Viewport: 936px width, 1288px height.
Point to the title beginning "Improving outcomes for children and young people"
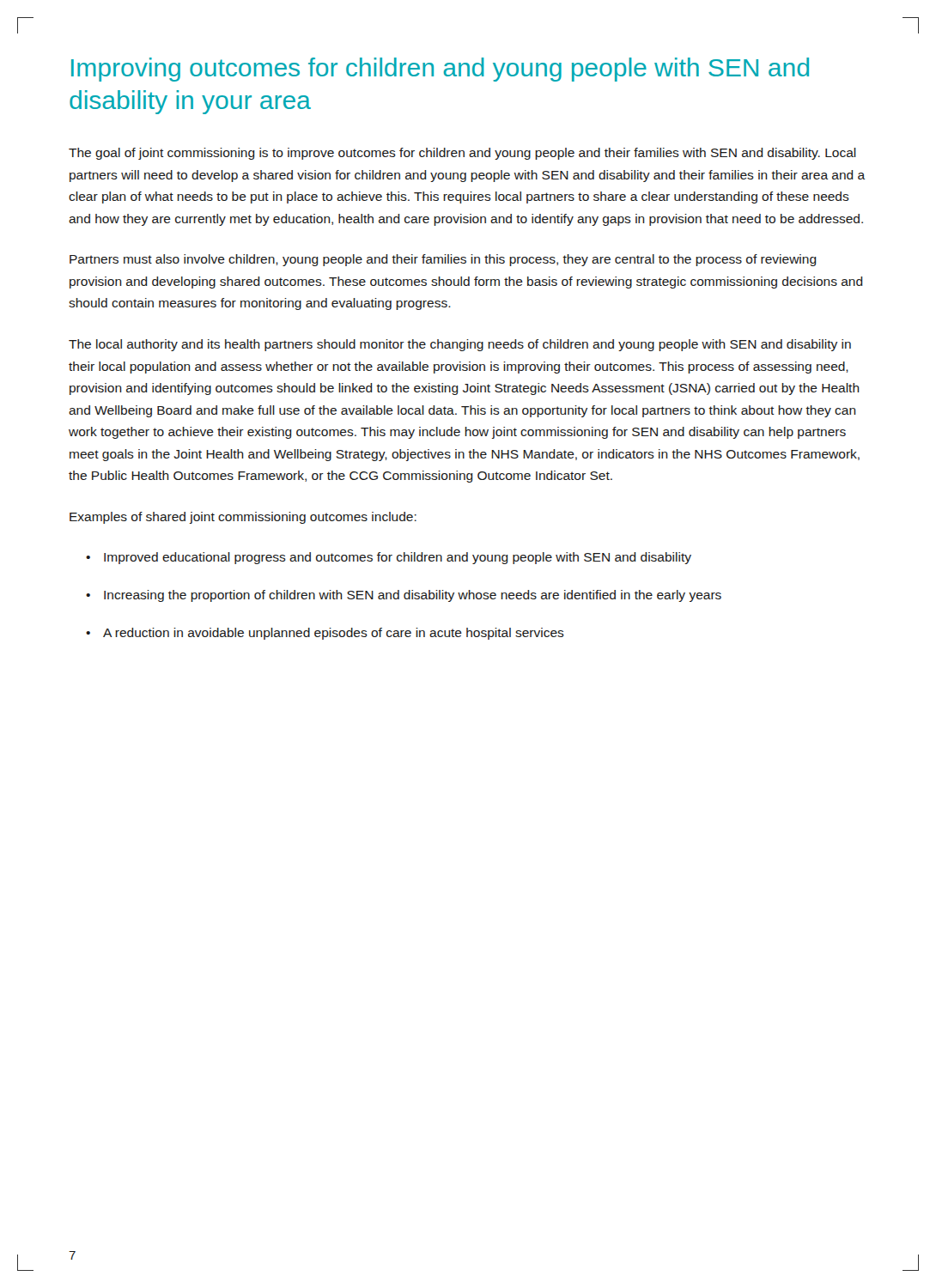[x=468, y=84]
